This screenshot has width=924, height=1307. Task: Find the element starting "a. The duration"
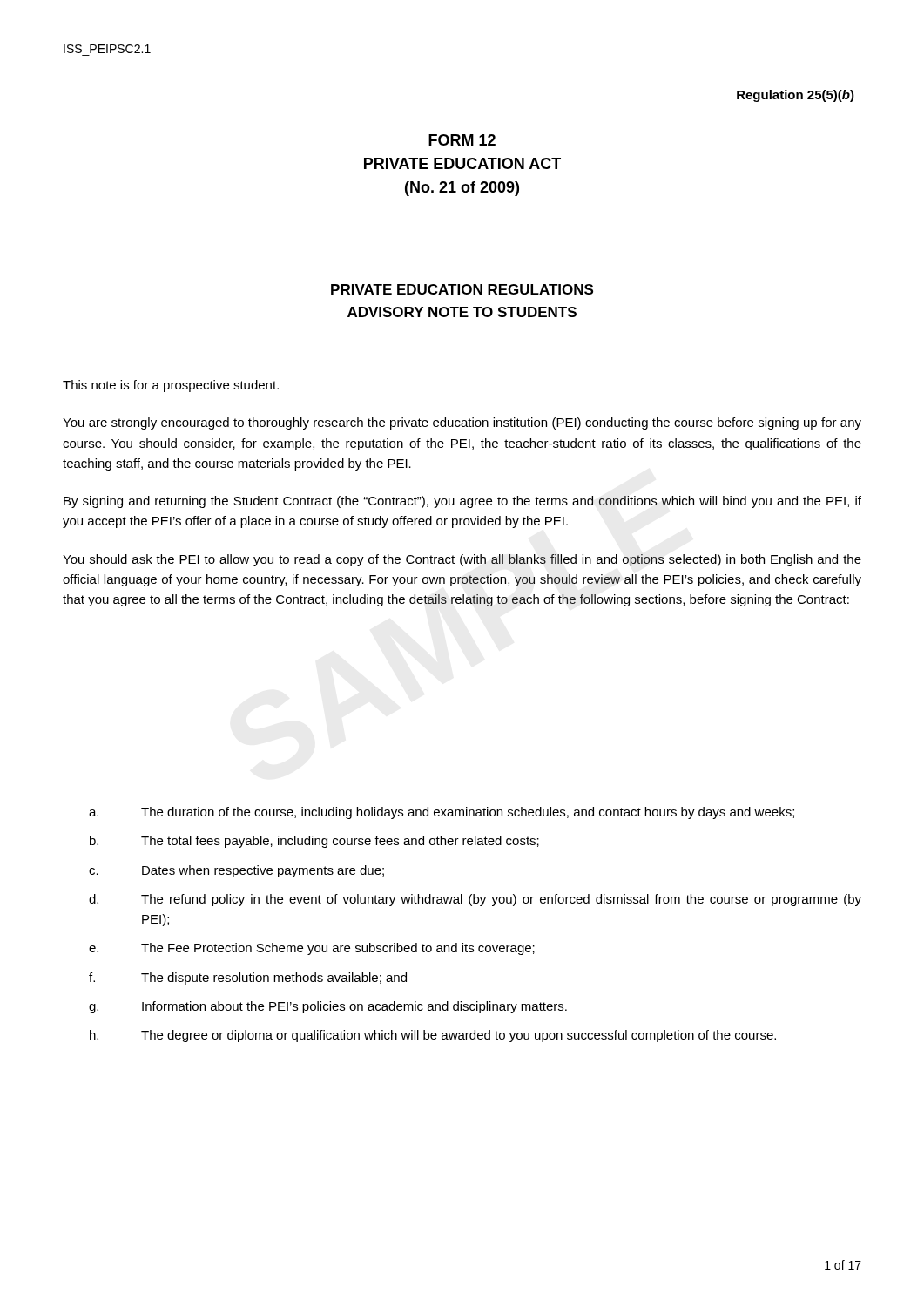tap(462, 812)
